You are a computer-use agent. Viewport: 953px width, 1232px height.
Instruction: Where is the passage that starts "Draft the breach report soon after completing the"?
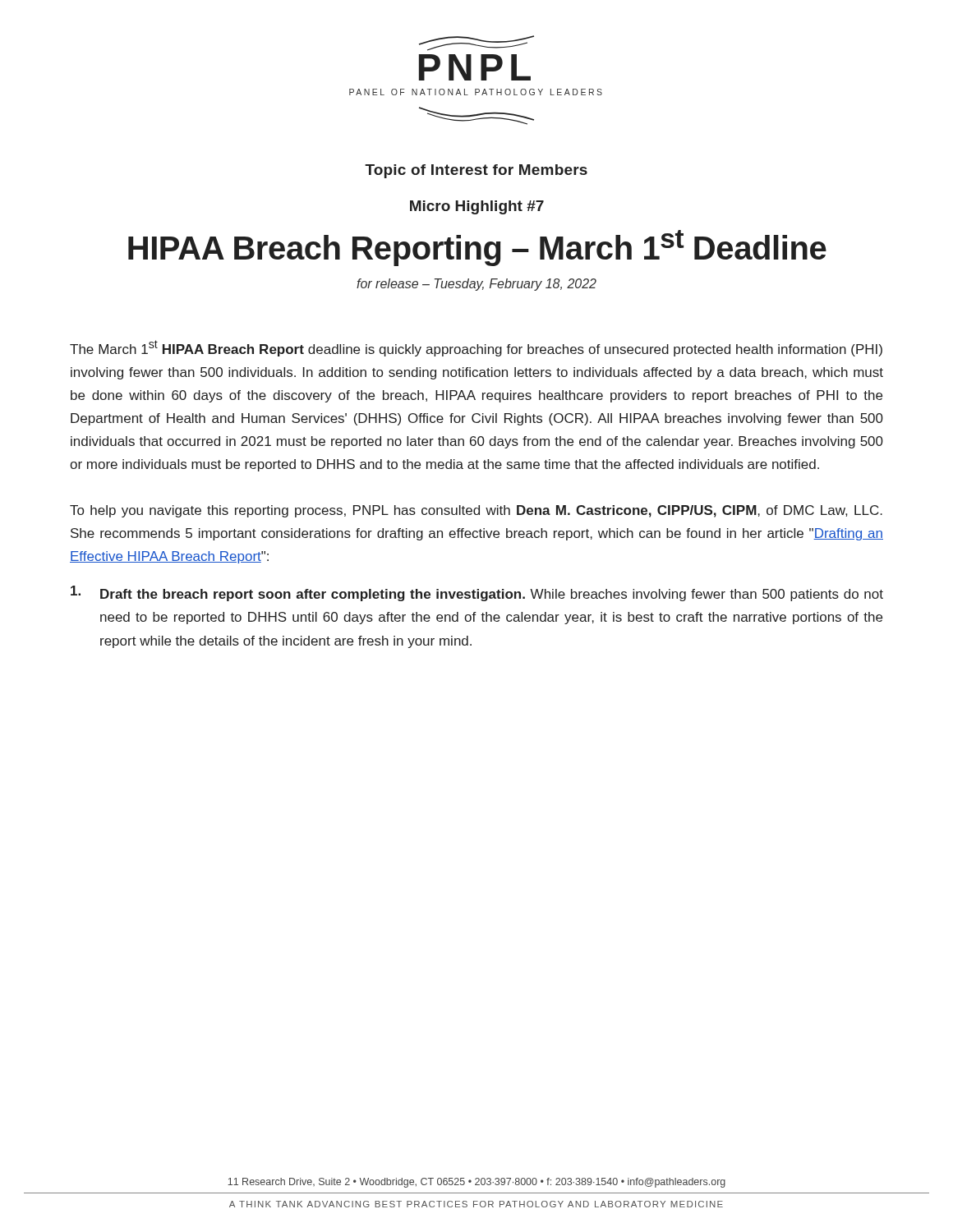pyautogui.click(x=476, y=618)
